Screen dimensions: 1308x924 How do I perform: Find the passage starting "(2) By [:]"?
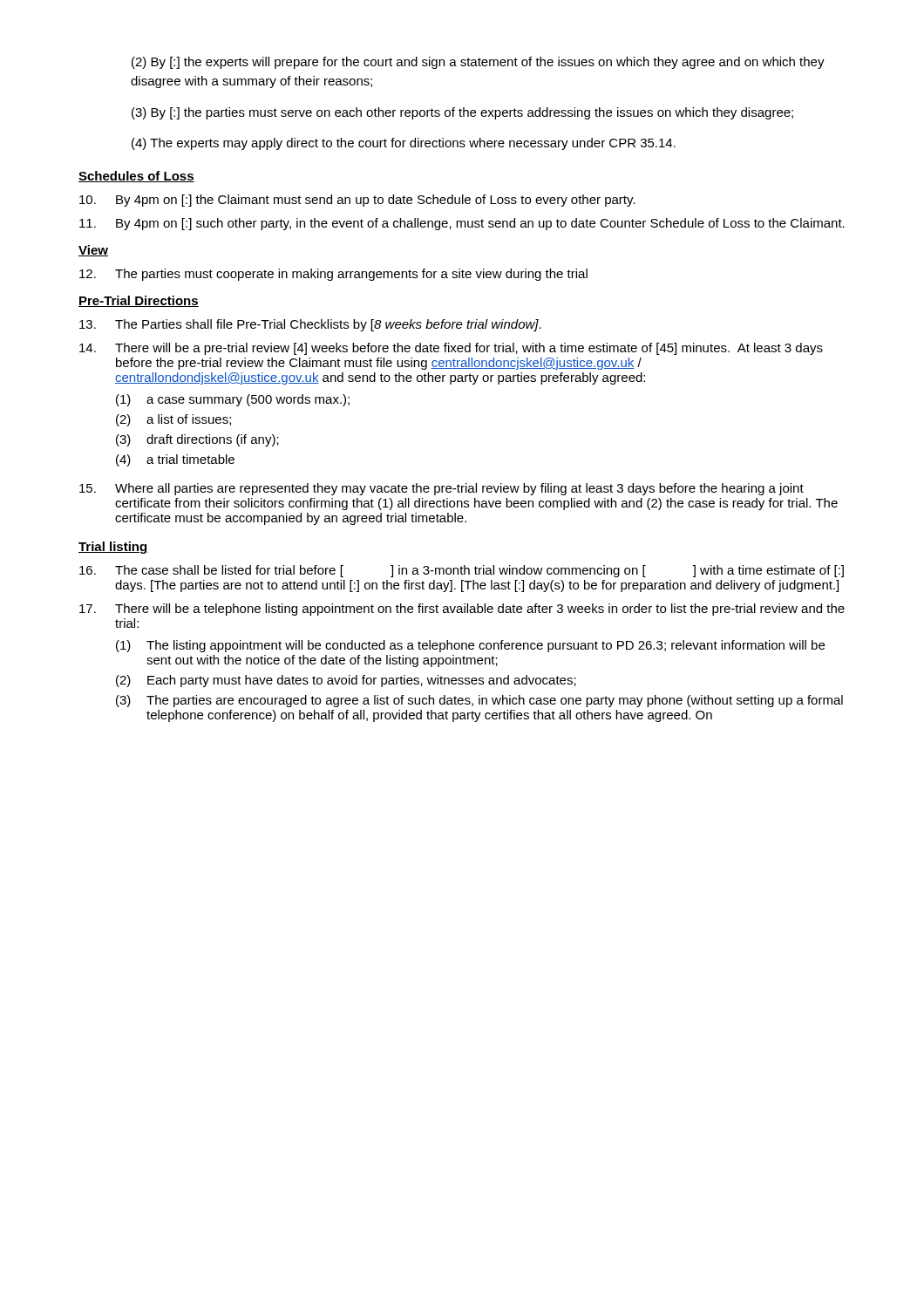(x=488, y=71)
